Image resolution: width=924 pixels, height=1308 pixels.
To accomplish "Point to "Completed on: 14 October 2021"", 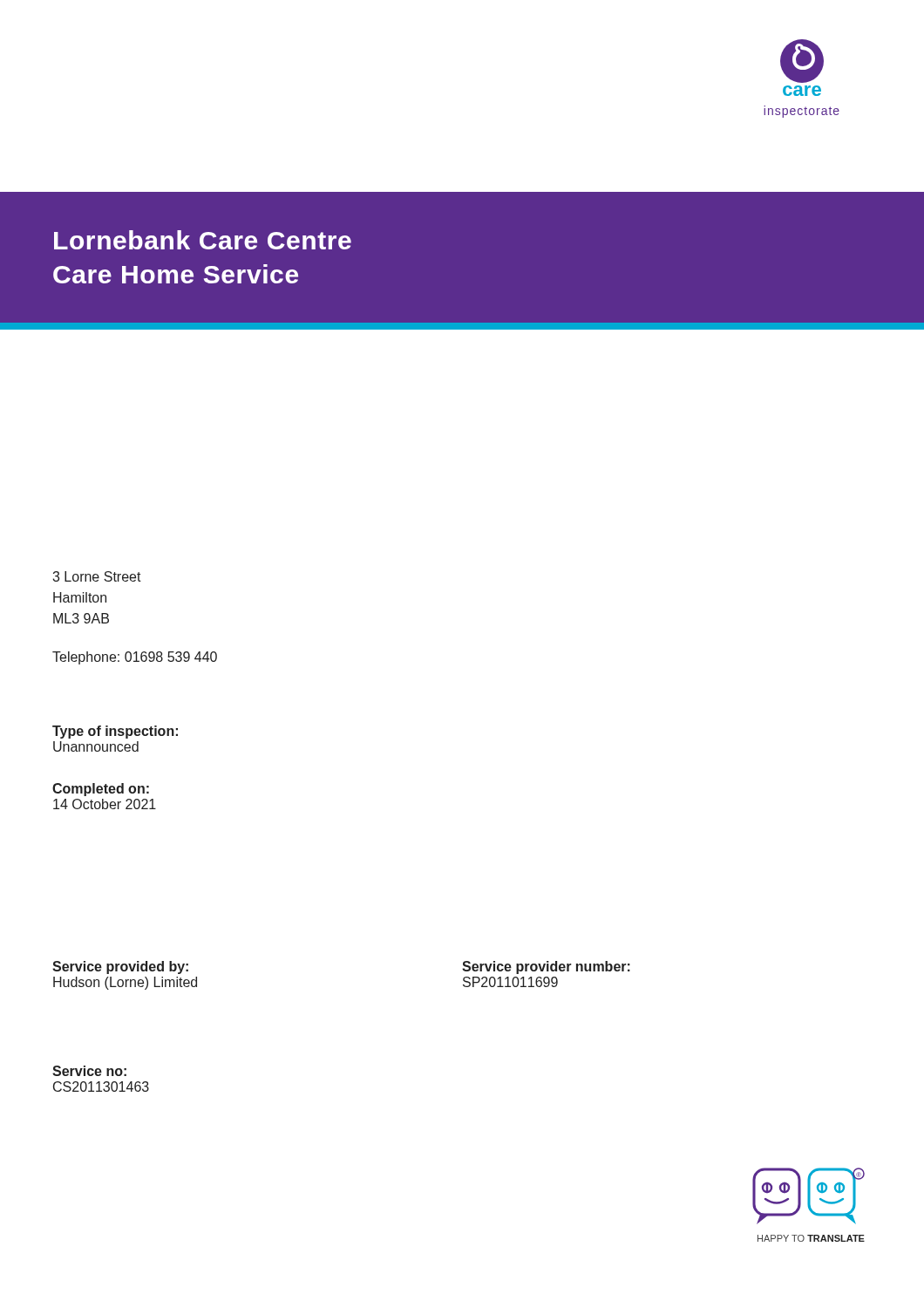I will pyautogui.click(x=116, y=797).
